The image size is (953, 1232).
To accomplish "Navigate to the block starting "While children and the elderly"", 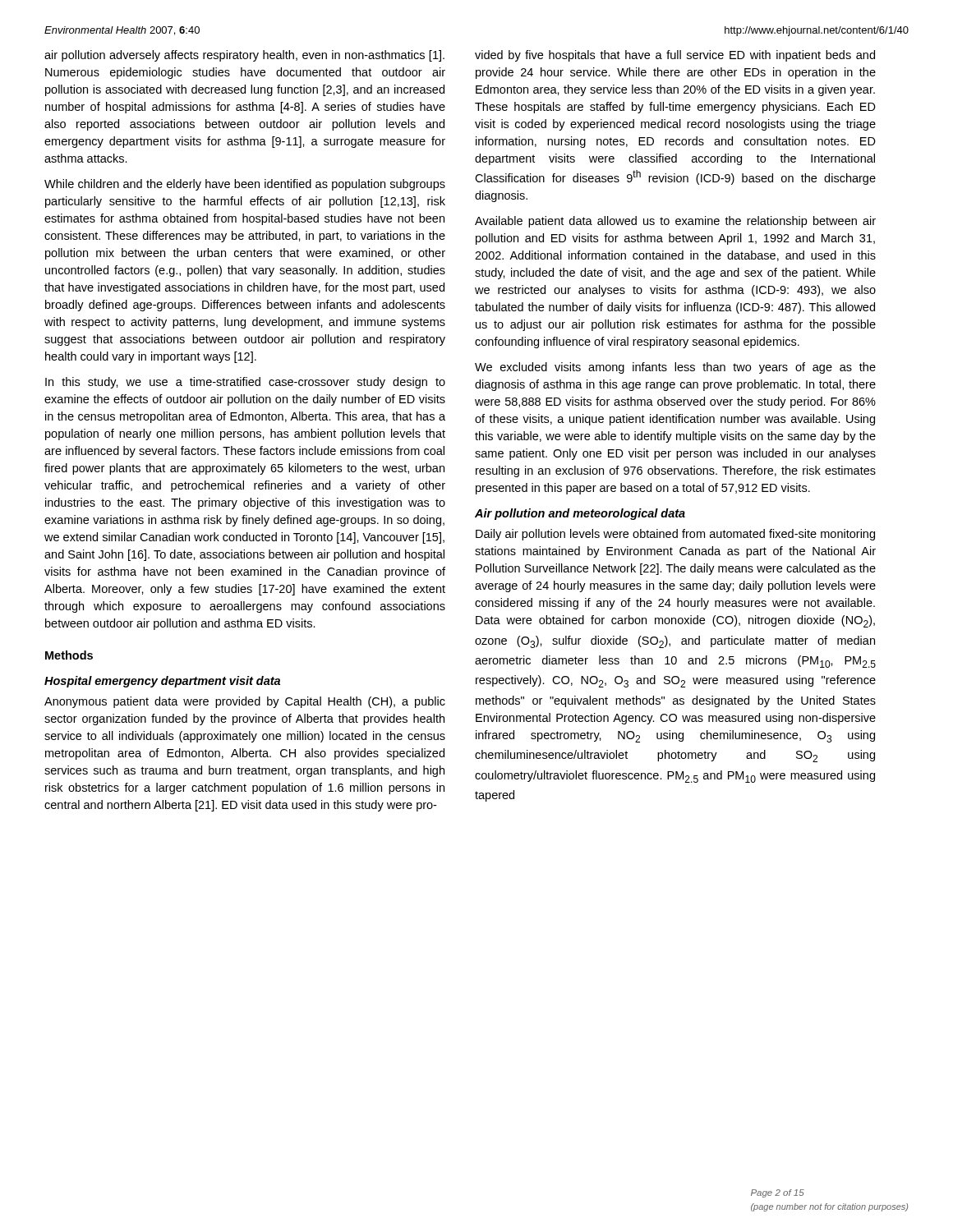I will point(245,271).
